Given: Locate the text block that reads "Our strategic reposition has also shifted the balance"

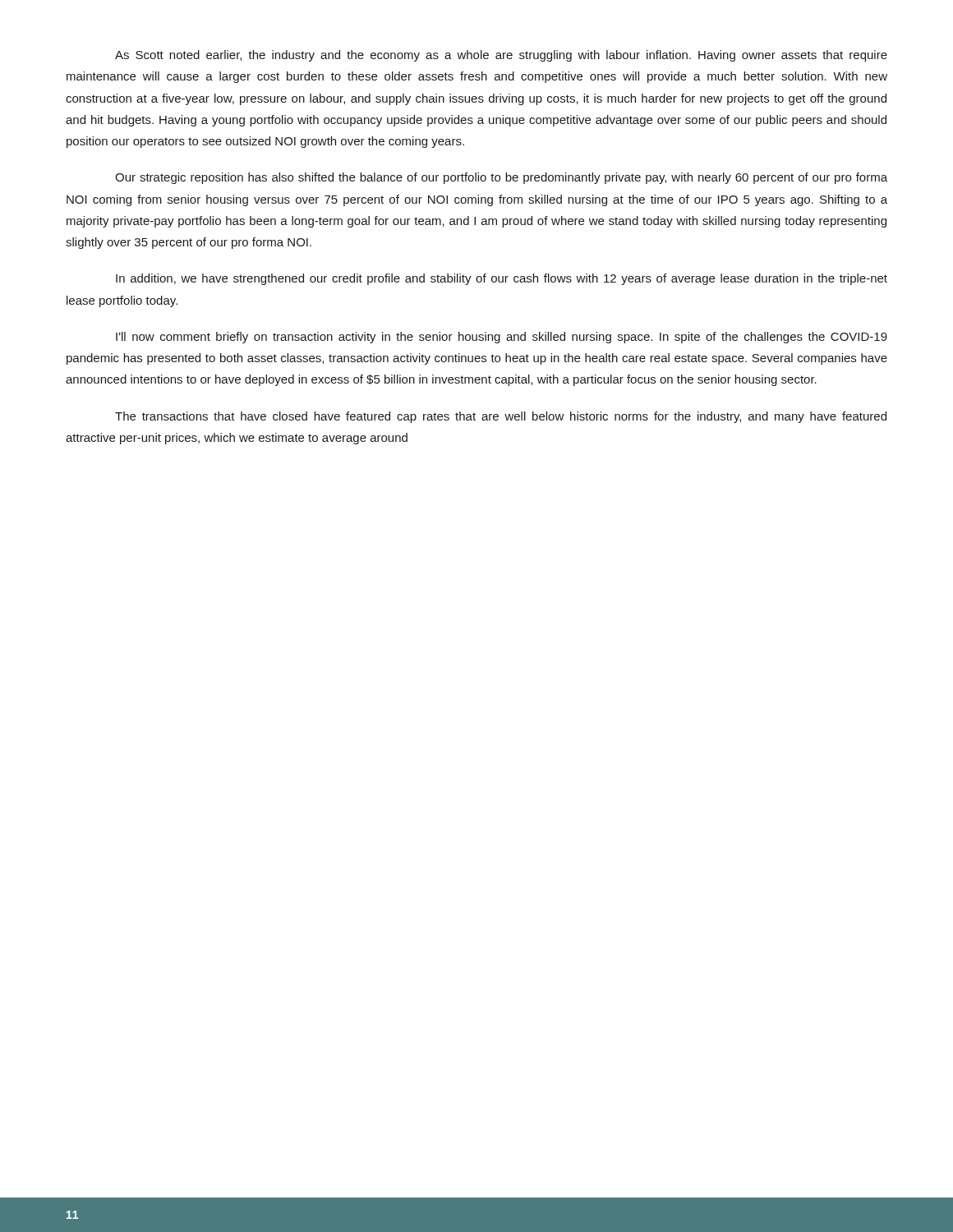Looking at the screenshot, I should (476, 210).
